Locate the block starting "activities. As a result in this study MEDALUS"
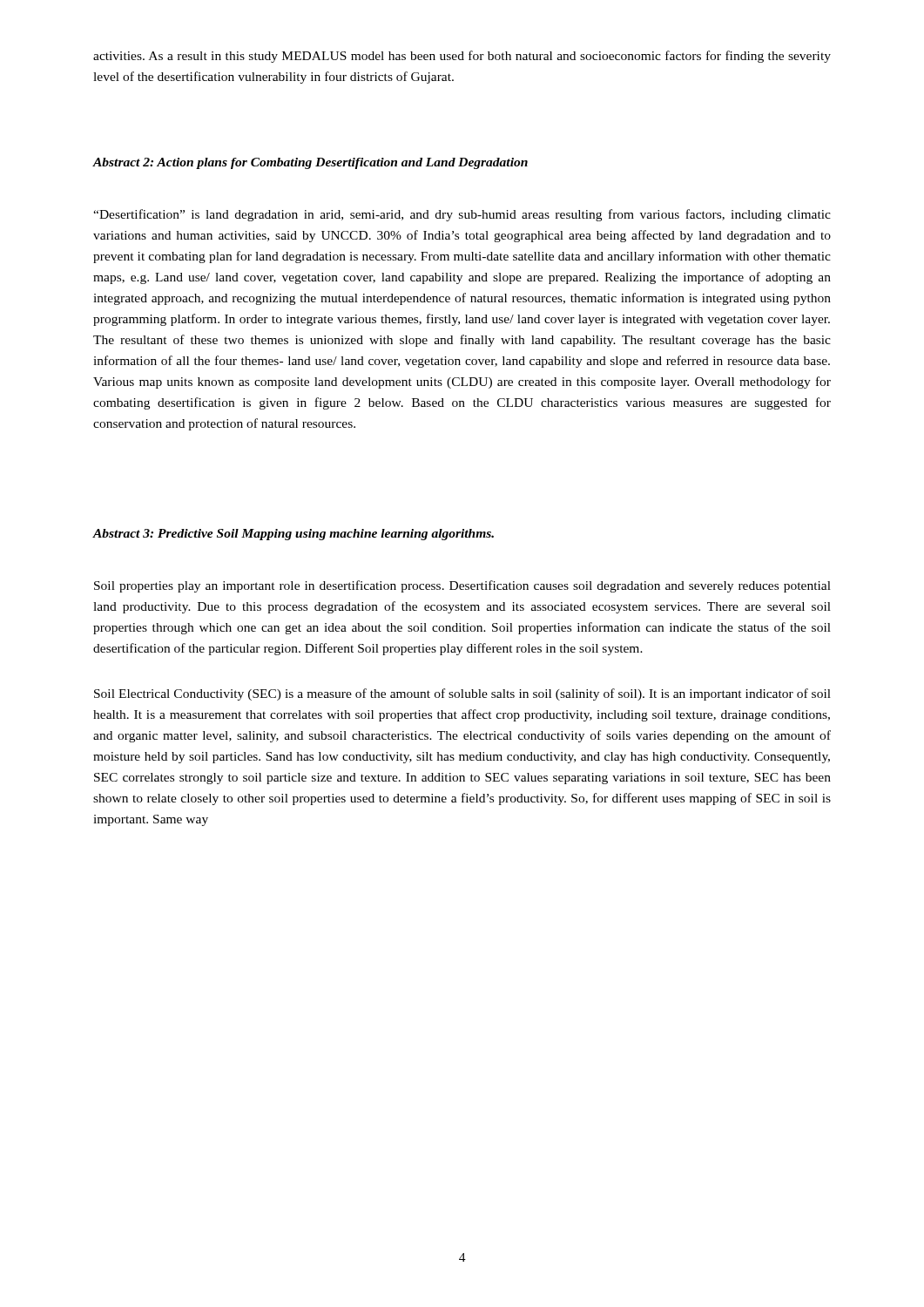Screen dimensions: 1307x924 [x=462, y=66]
